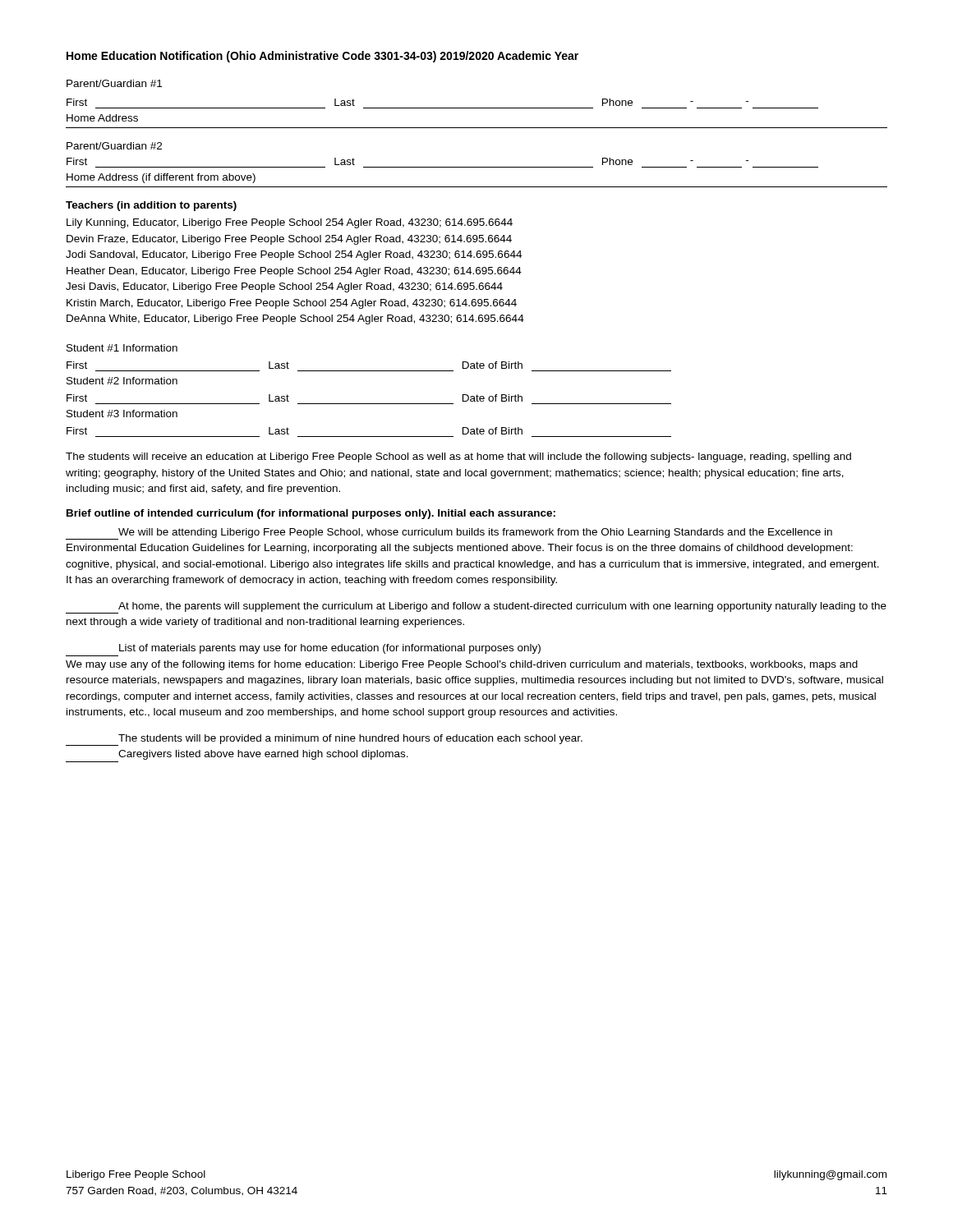Screen dimensions: 1232x953
Task: Click on the element starting "Teachers (in addition to parents)"
Action: click(x=151, y=205)
